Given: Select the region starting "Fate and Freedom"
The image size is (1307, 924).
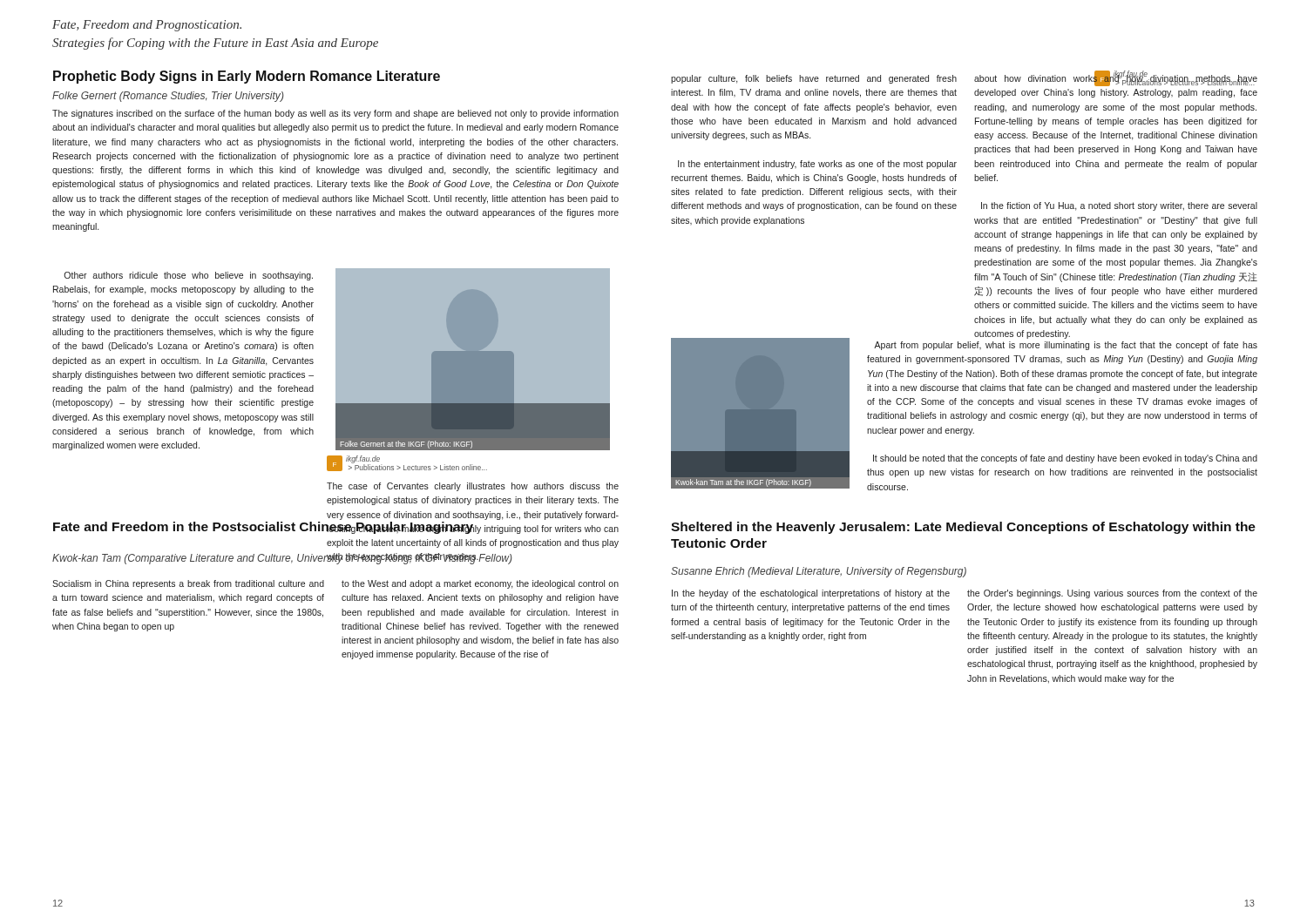Looking at the screenshot, I should click(263, 526).
